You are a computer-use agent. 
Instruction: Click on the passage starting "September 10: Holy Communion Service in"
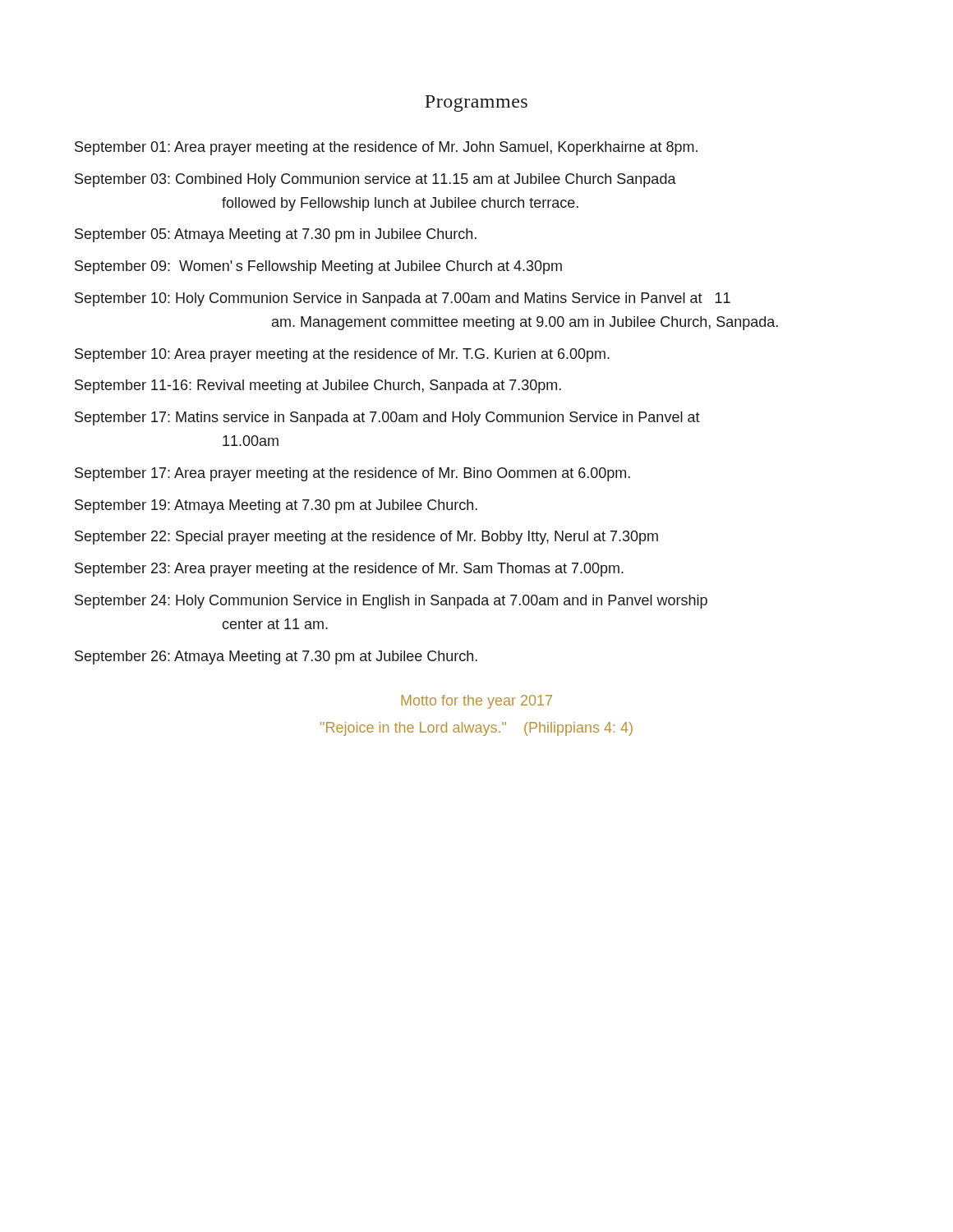(x=427, y=312)
